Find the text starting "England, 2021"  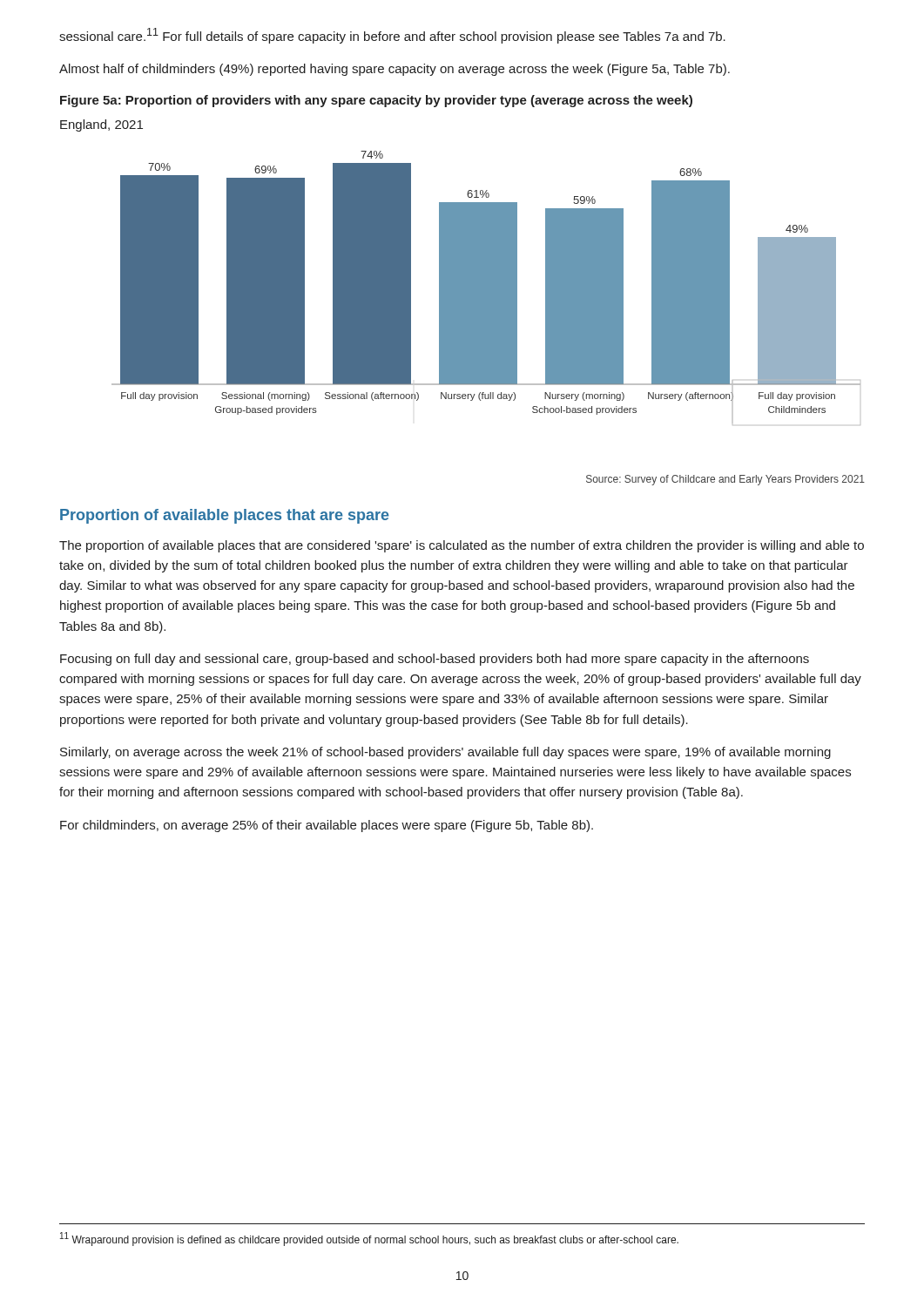coord(101,124)
